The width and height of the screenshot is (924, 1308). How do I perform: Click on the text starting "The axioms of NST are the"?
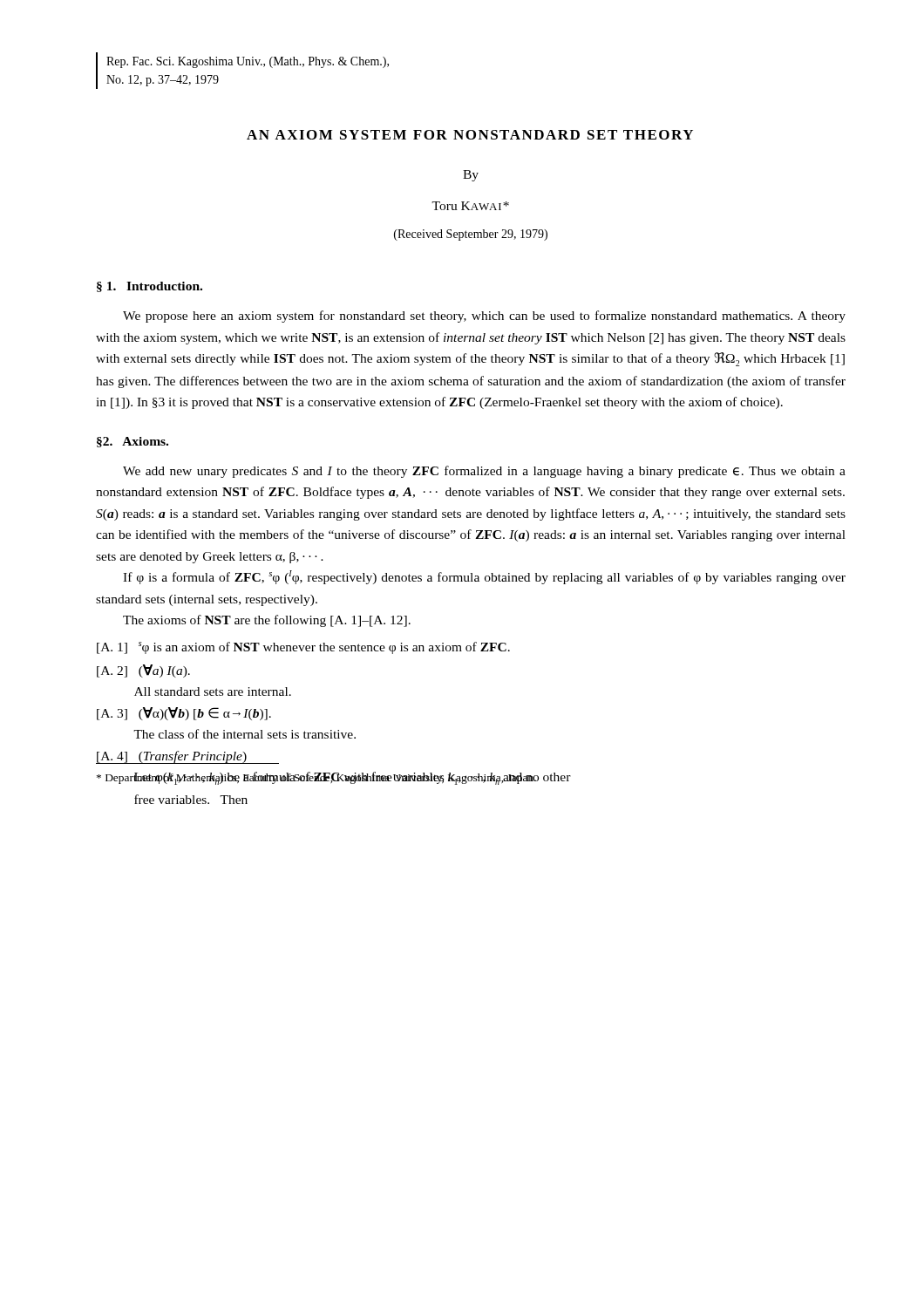coord(267,620)
